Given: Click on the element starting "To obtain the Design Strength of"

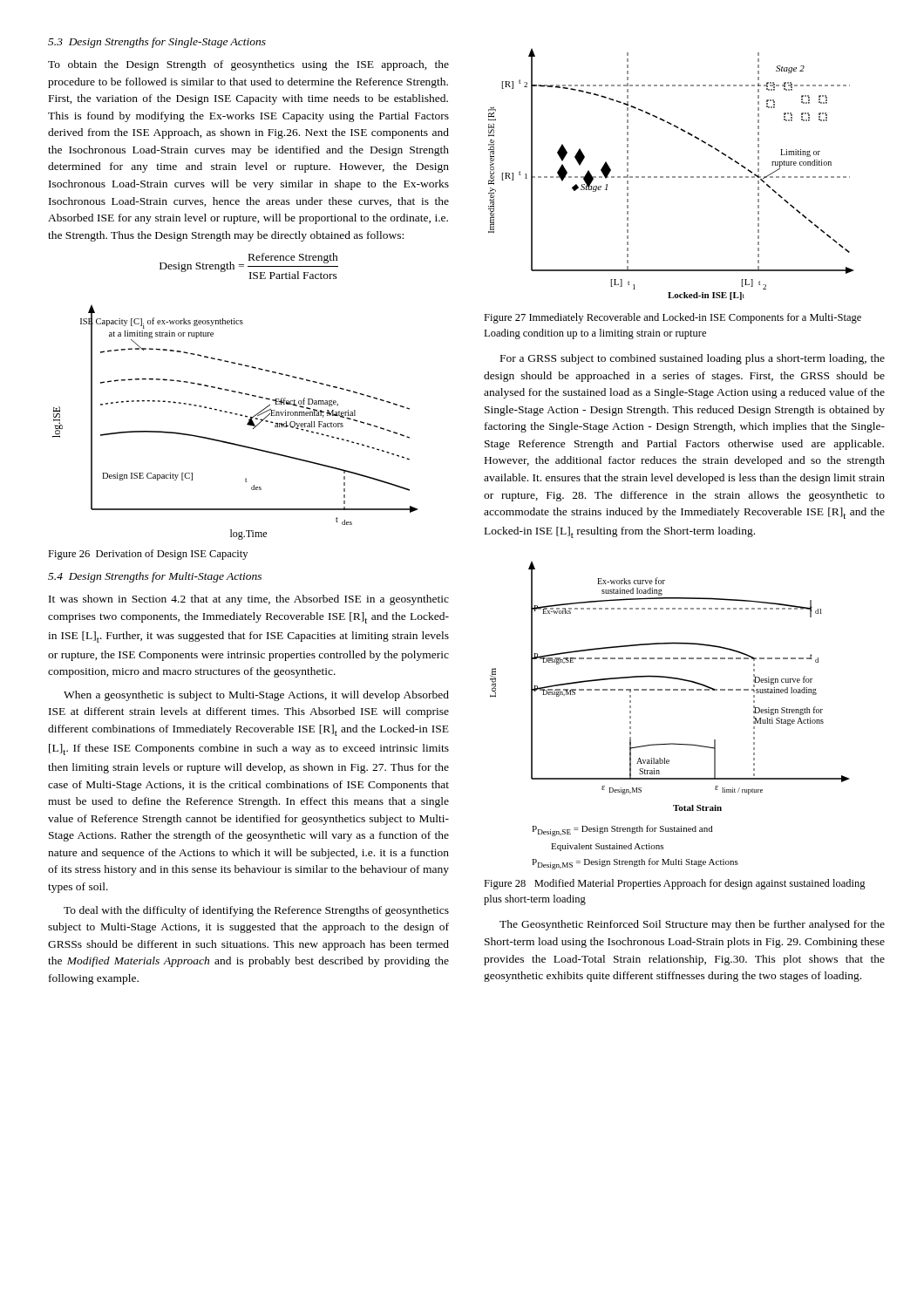Looking at the screenshot, I should coord(248,150).
